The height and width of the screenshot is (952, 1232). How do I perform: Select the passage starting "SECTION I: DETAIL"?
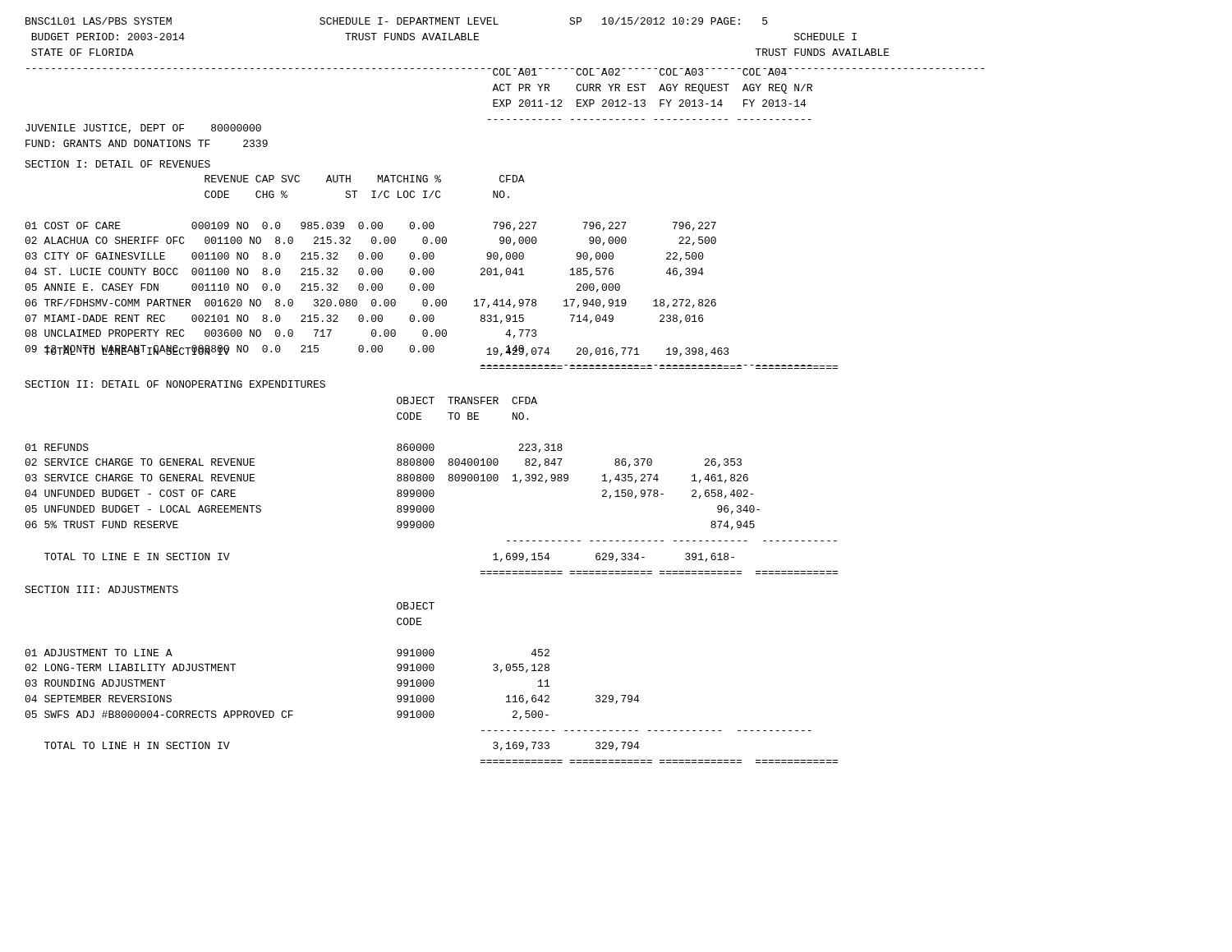(x=118, y=165)
